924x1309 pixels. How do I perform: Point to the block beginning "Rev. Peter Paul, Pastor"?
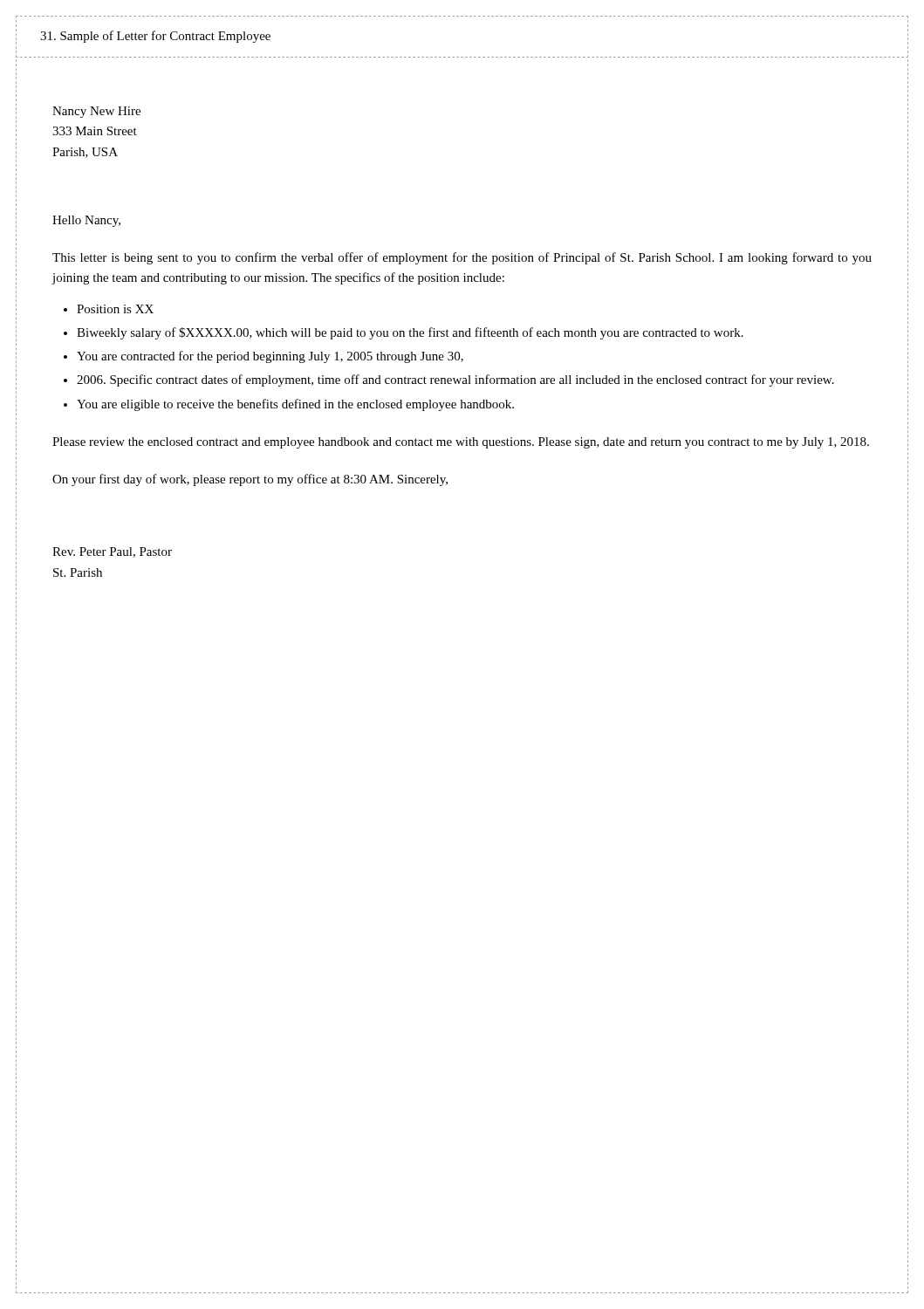pos(112,562)
